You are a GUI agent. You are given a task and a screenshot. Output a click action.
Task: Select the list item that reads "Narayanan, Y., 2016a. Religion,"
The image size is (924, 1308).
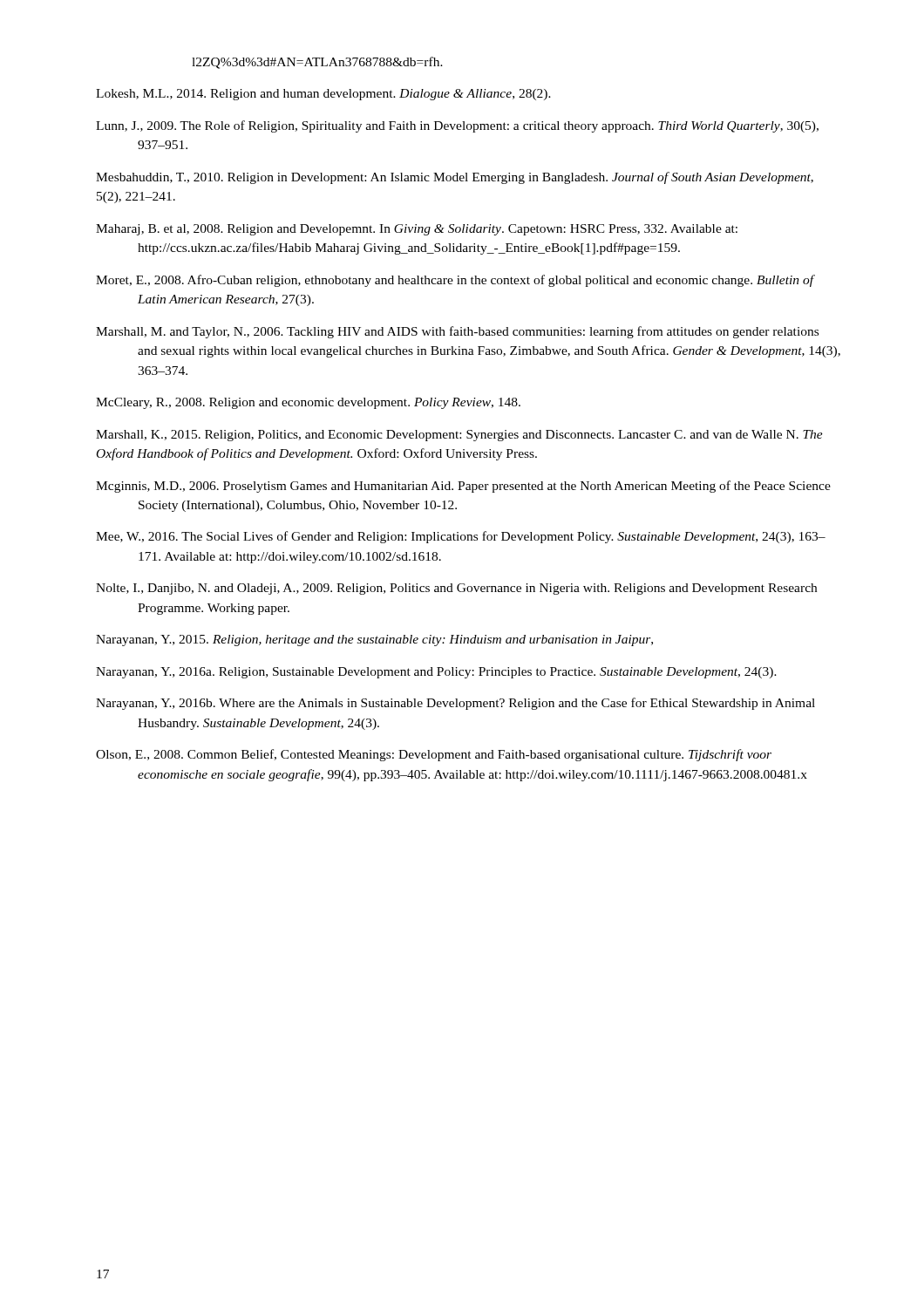(436, 671)
